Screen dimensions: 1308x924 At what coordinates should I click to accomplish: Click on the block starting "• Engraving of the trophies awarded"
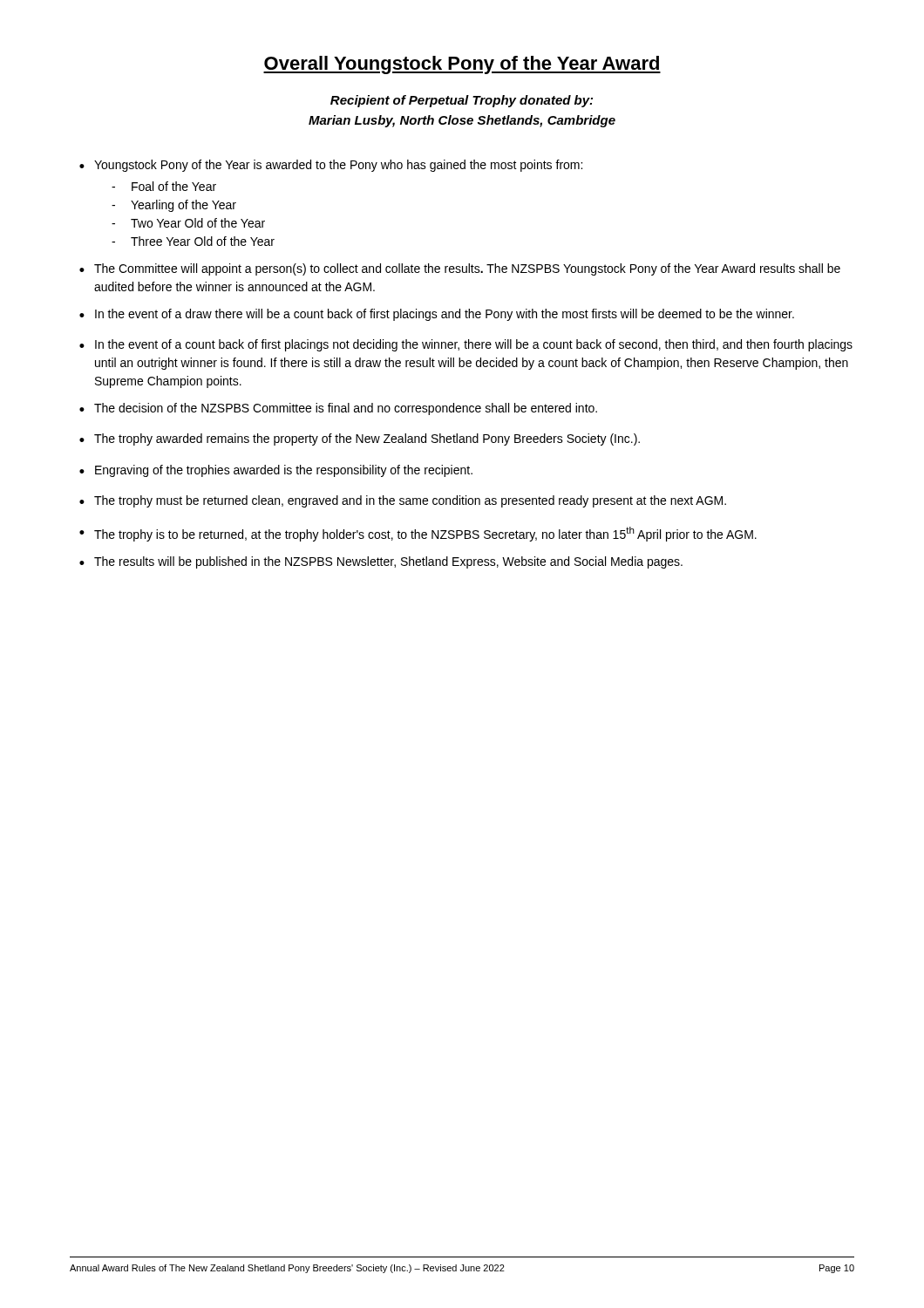click(x=462, y=472)
